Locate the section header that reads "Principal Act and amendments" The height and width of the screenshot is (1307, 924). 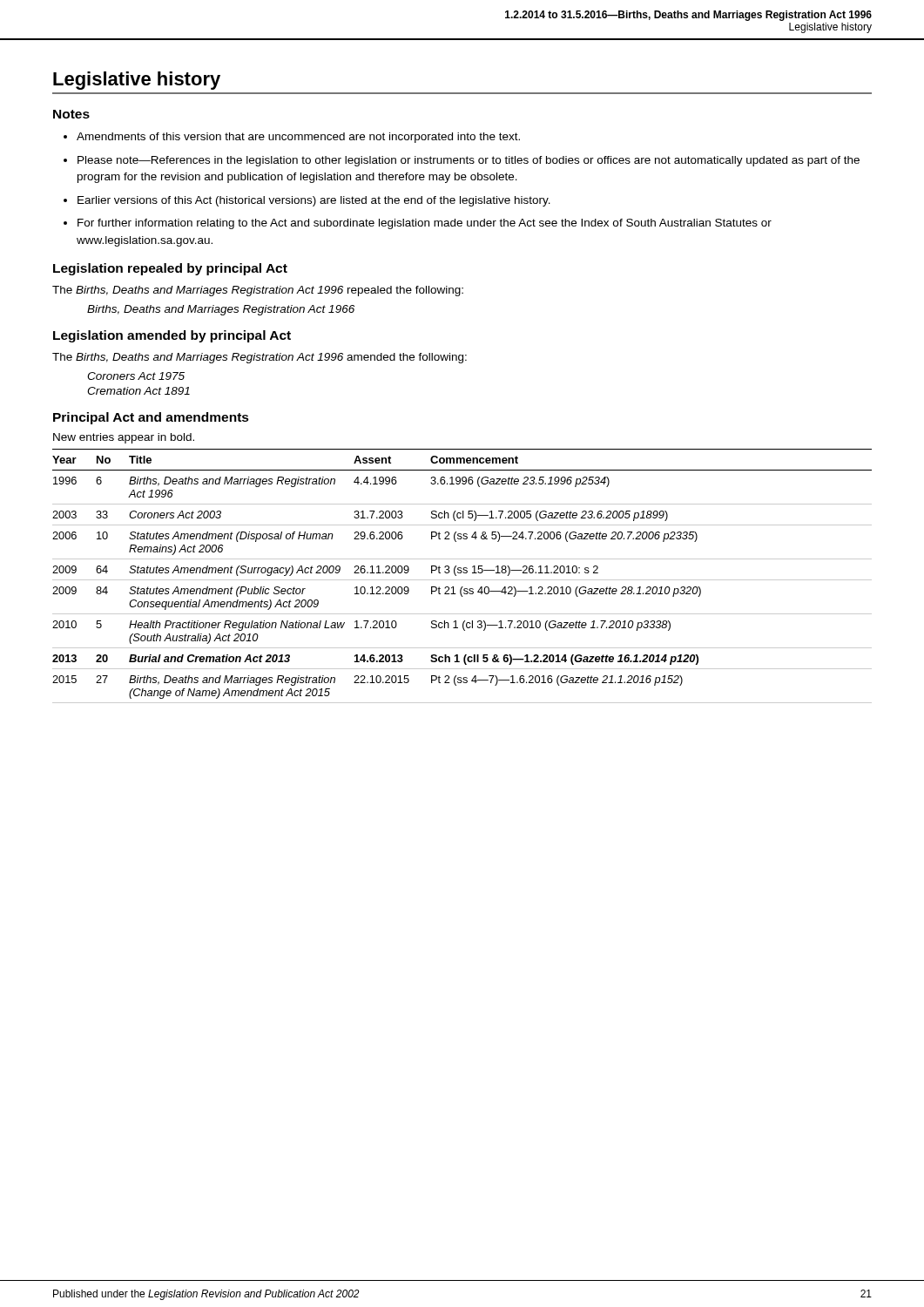151,417
